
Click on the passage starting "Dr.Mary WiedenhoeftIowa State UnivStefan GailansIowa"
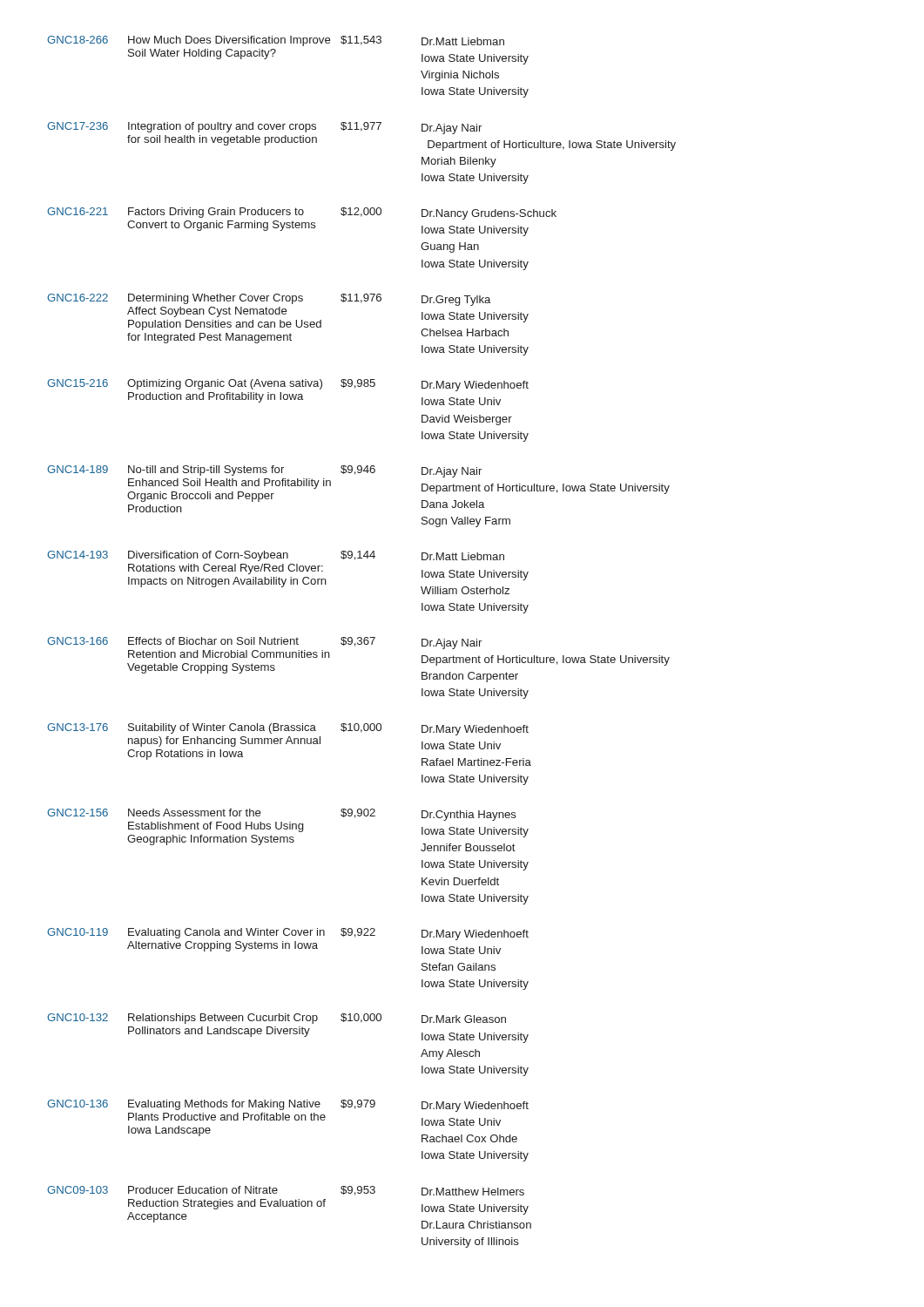pyautogui.click(x=475, y=959)
